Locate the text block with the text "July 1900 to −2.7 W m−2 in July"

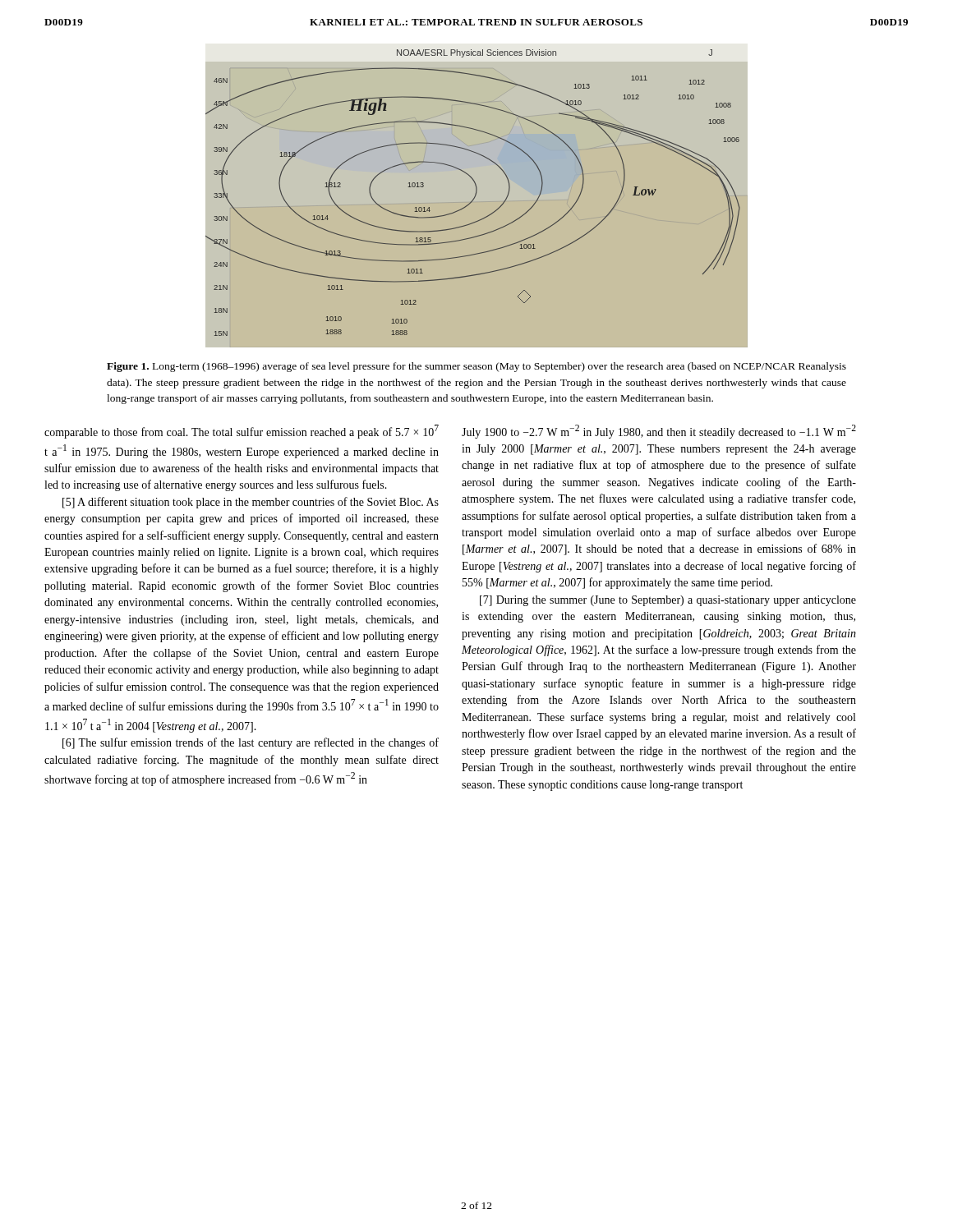point(659,607)
